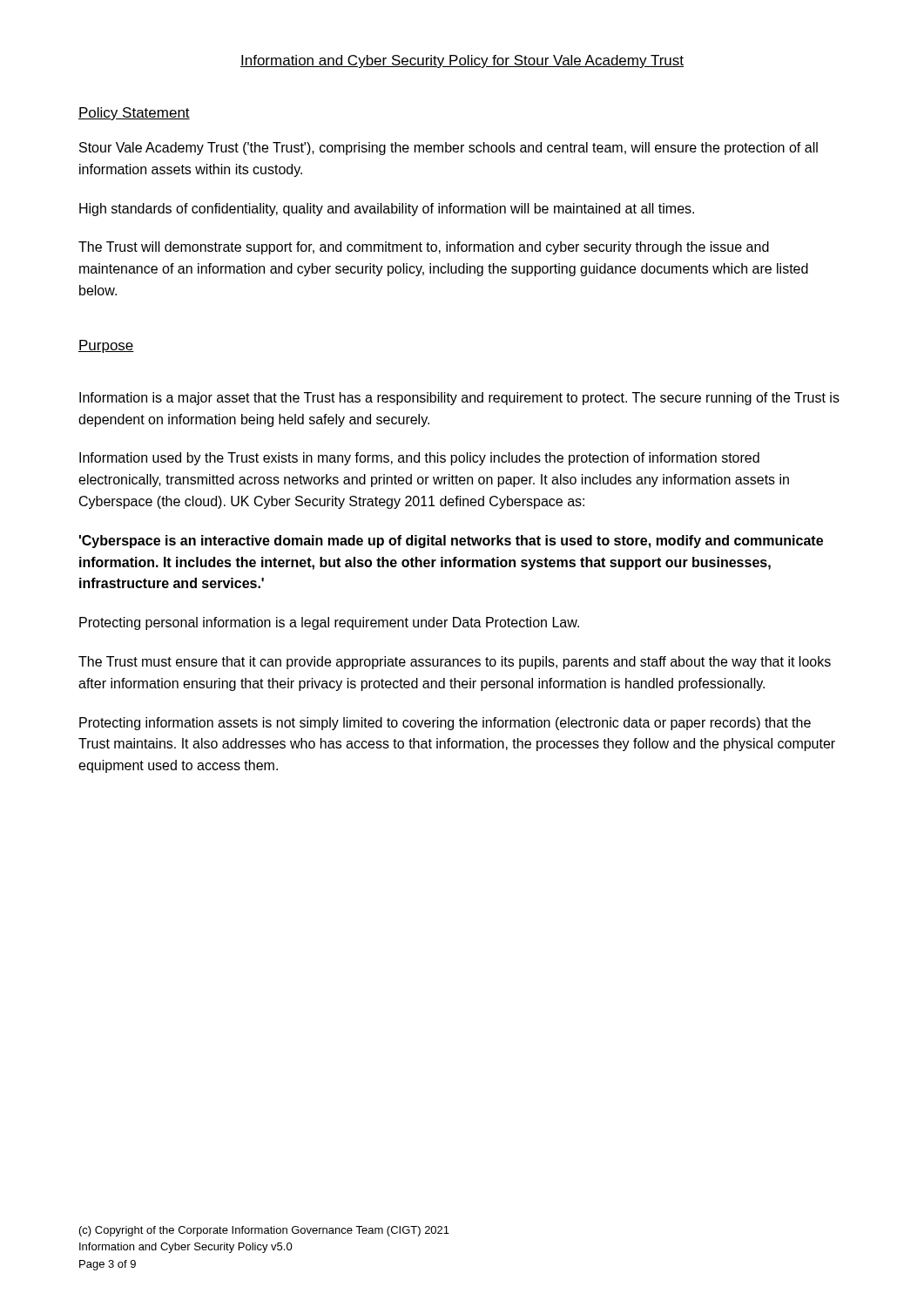Find the text block that reads "The Trust will demonstrate support for,"
Screen dimensions: 1307x924
click(x=443, y=269)
